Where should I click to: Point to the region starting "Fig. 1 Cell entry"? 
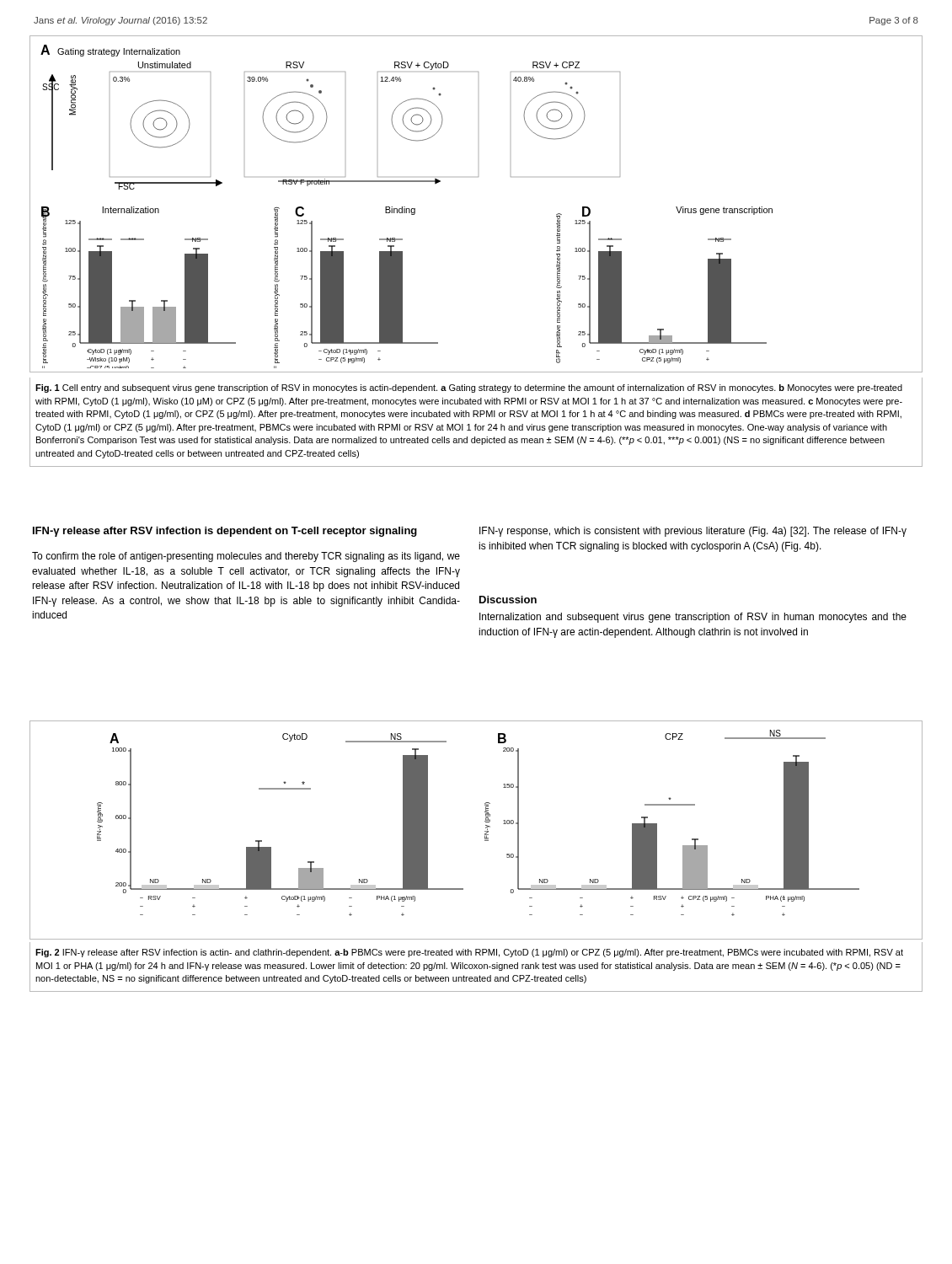[469, 421]
